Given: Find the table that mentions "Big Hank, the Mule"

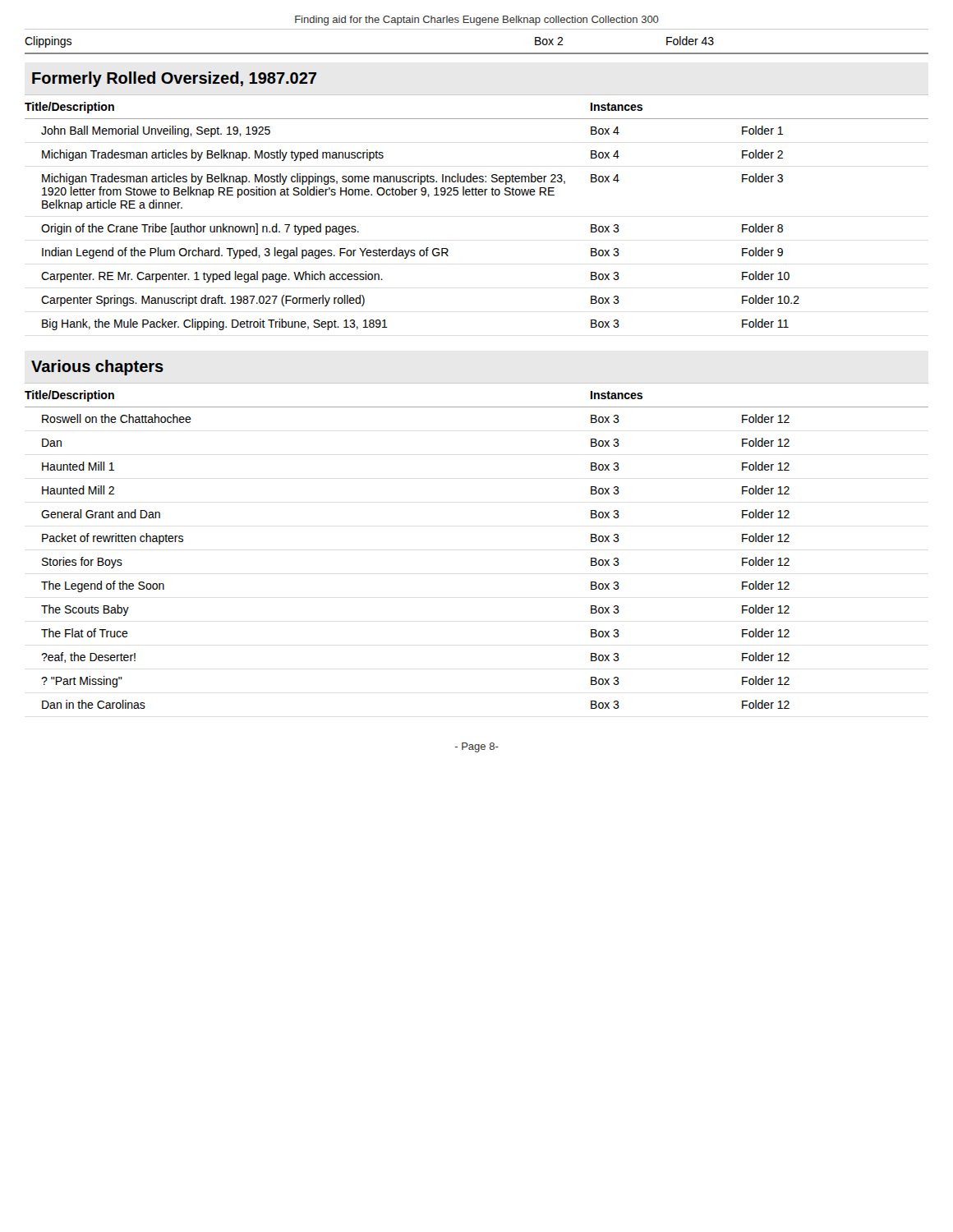Looking at the screenshot, I should (x=476, y=216).
